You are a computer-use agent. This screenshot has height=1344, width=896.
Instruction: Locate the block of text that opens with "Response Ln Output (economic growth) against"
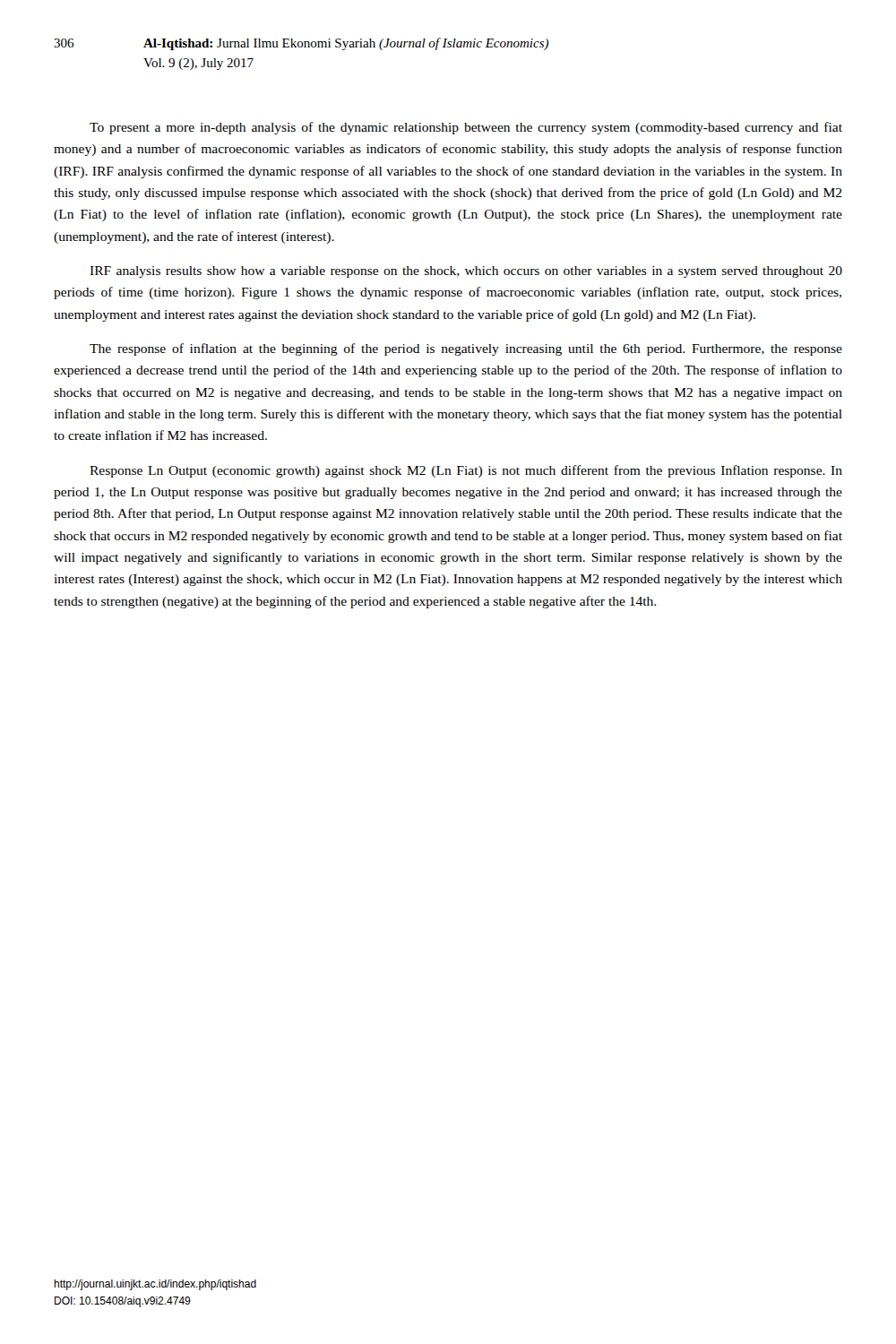coord(448,535)
